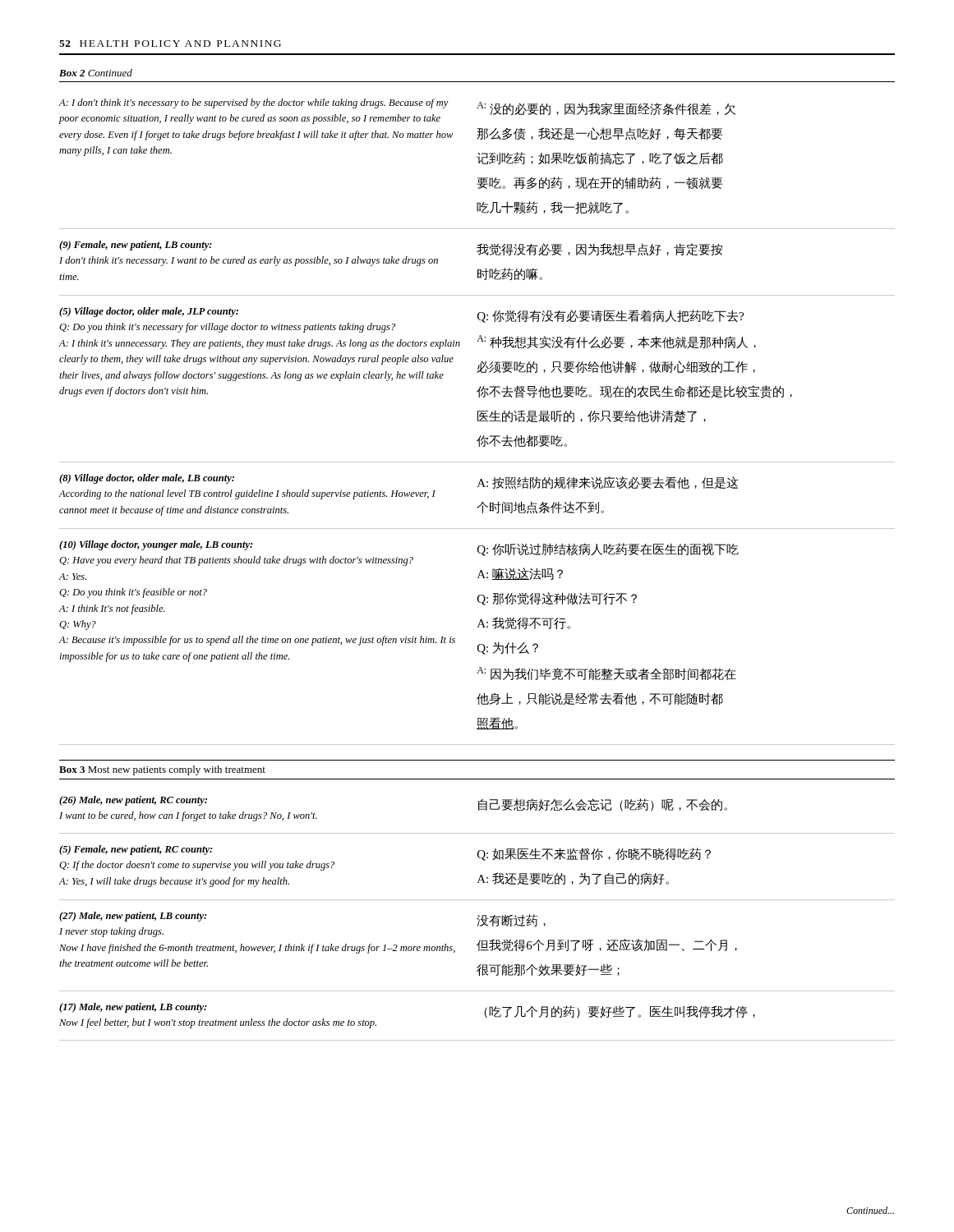954x1232 pixels.
Task: Click on the block starting "A: 按照结防的规律来说应该必要去看他，但是这 个时间地点条件达不到。"
Action: click(x=608, y=495)
